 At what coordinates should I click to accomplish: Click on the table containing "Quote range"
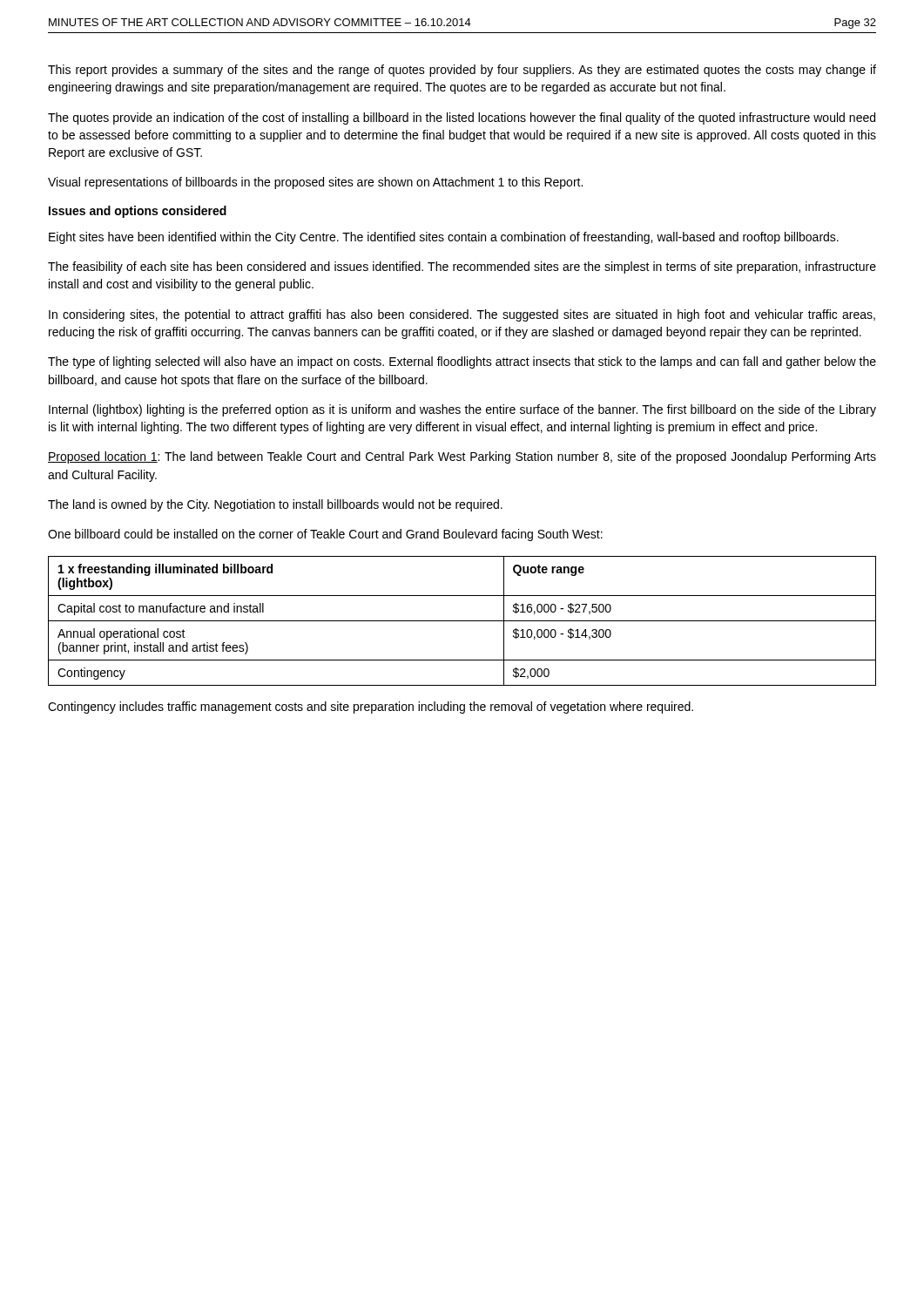coord(462,620)
